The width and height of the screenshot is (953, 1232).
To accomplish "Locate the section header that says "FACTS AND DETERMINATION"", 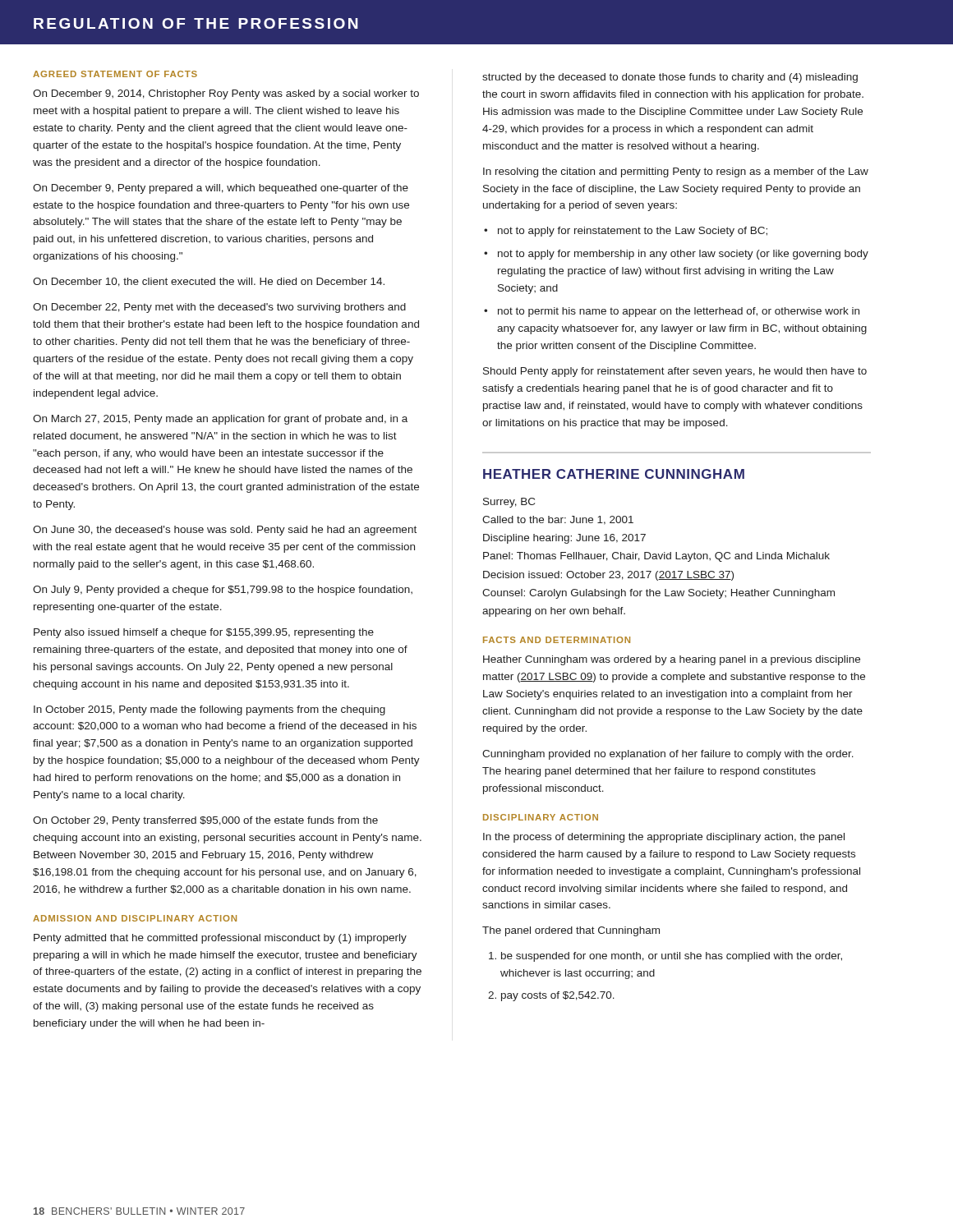I will [557, 640].
